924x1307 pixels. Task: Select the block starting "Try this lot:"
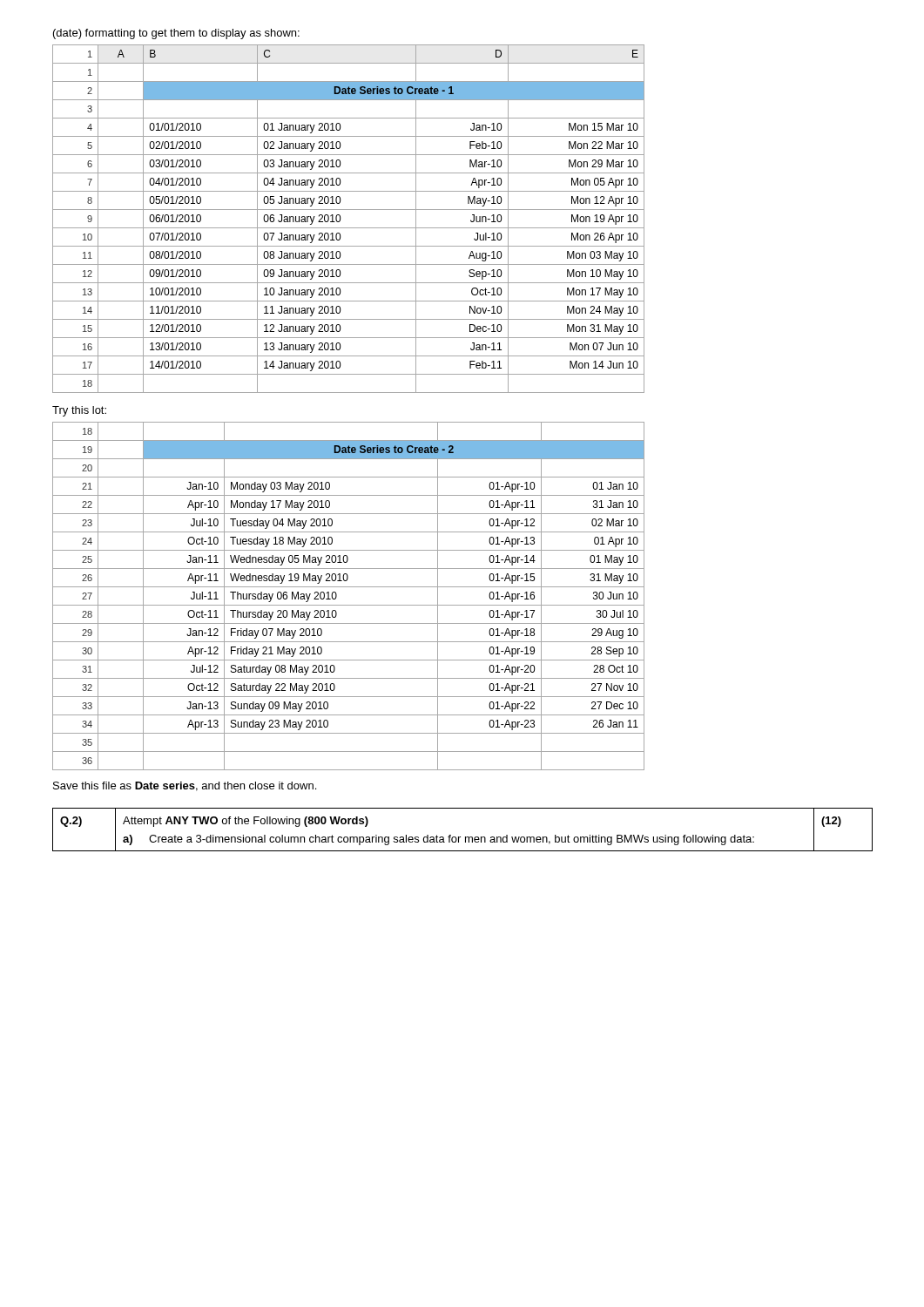80,410
